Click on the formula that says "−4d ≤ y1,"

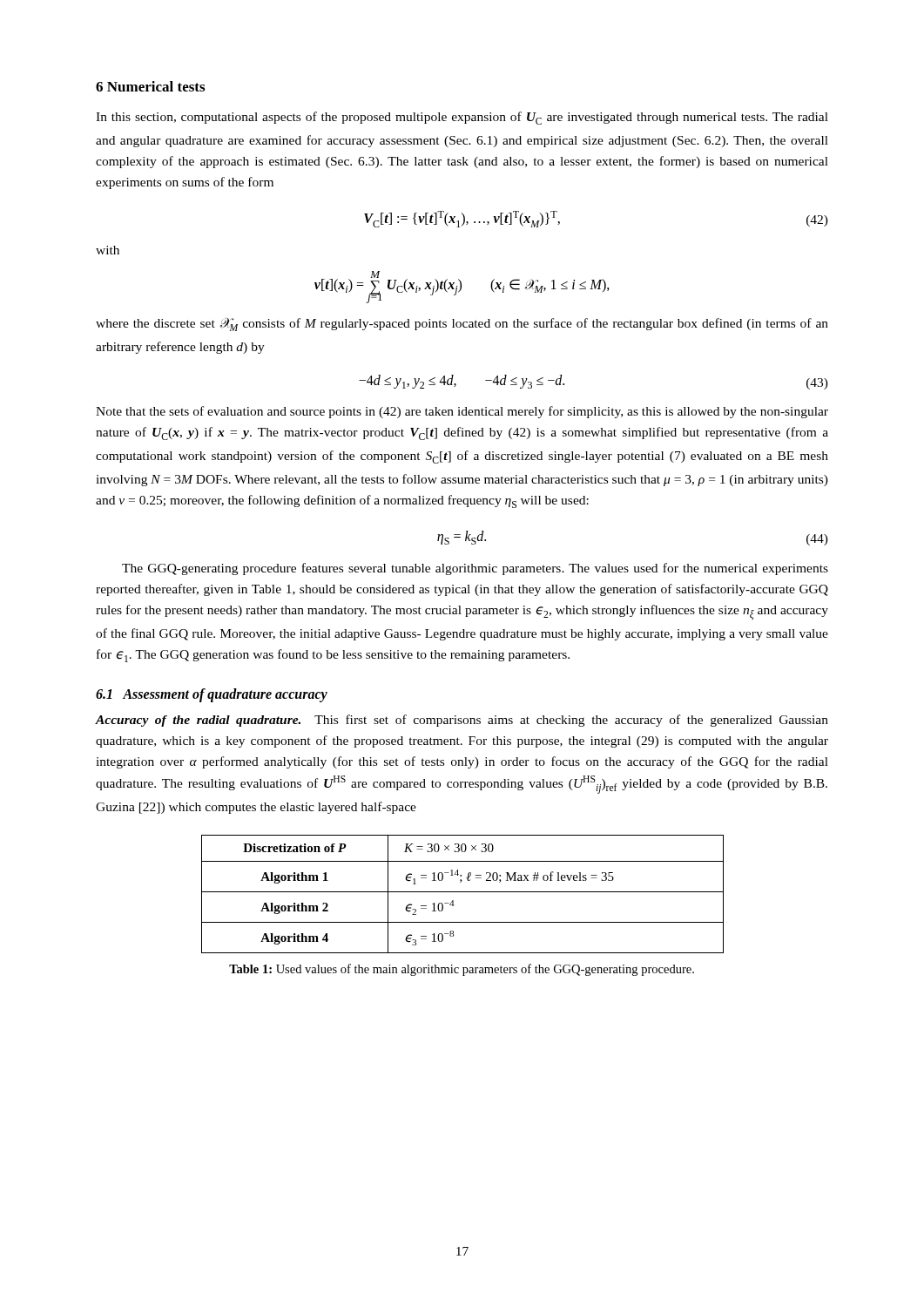[x=404, y=382]
